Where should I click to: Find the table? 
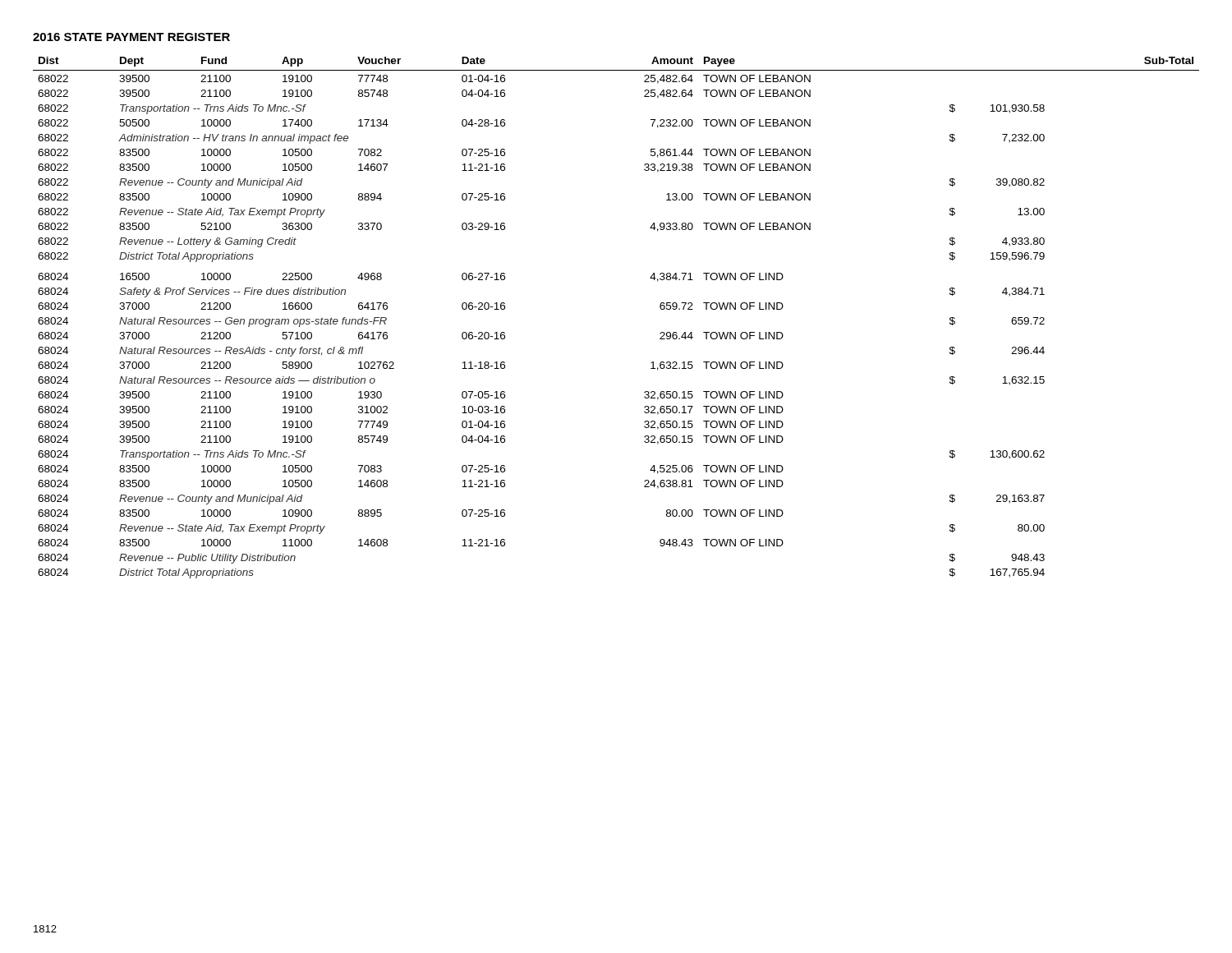click(616, 315)
